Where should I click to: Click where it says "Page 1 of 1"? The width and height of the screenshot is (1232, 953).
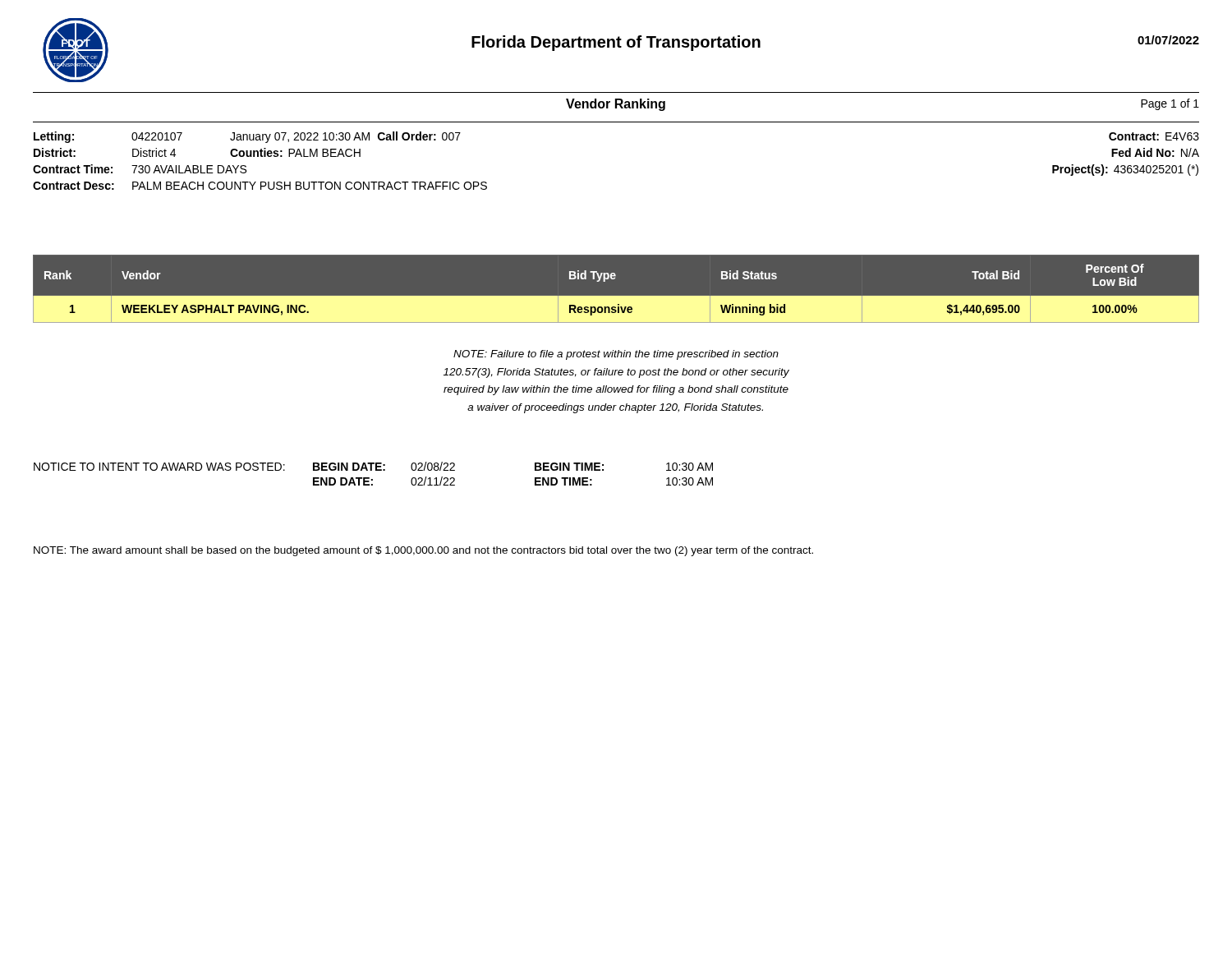click(1170, 103)
